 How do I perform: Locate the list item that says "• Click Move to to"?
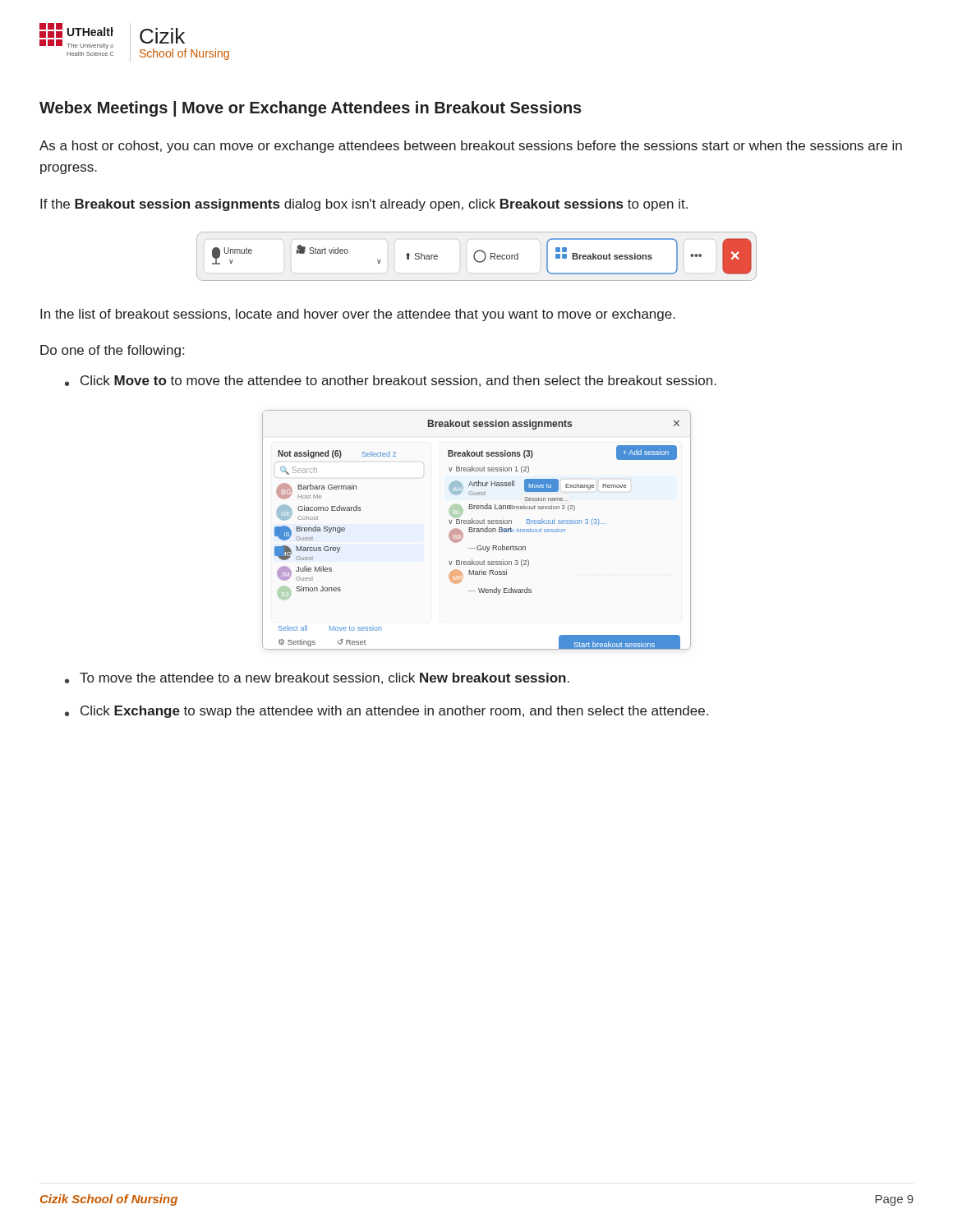pyautogui.click(x=391, y=383)
